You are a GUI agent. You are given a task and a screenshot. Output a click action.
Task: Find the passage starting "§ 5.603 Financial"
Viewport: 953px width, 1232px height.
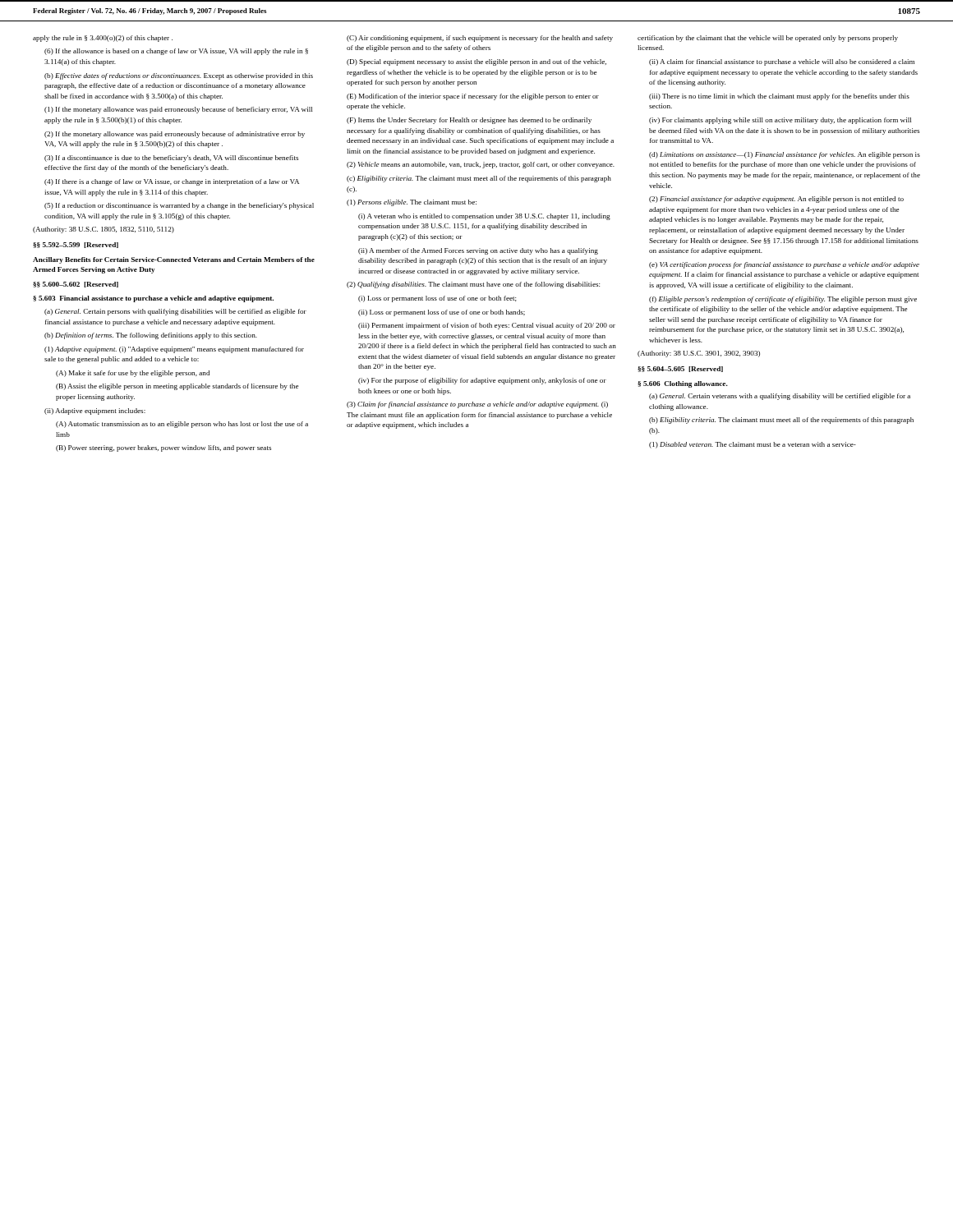(x=153, y=298)
